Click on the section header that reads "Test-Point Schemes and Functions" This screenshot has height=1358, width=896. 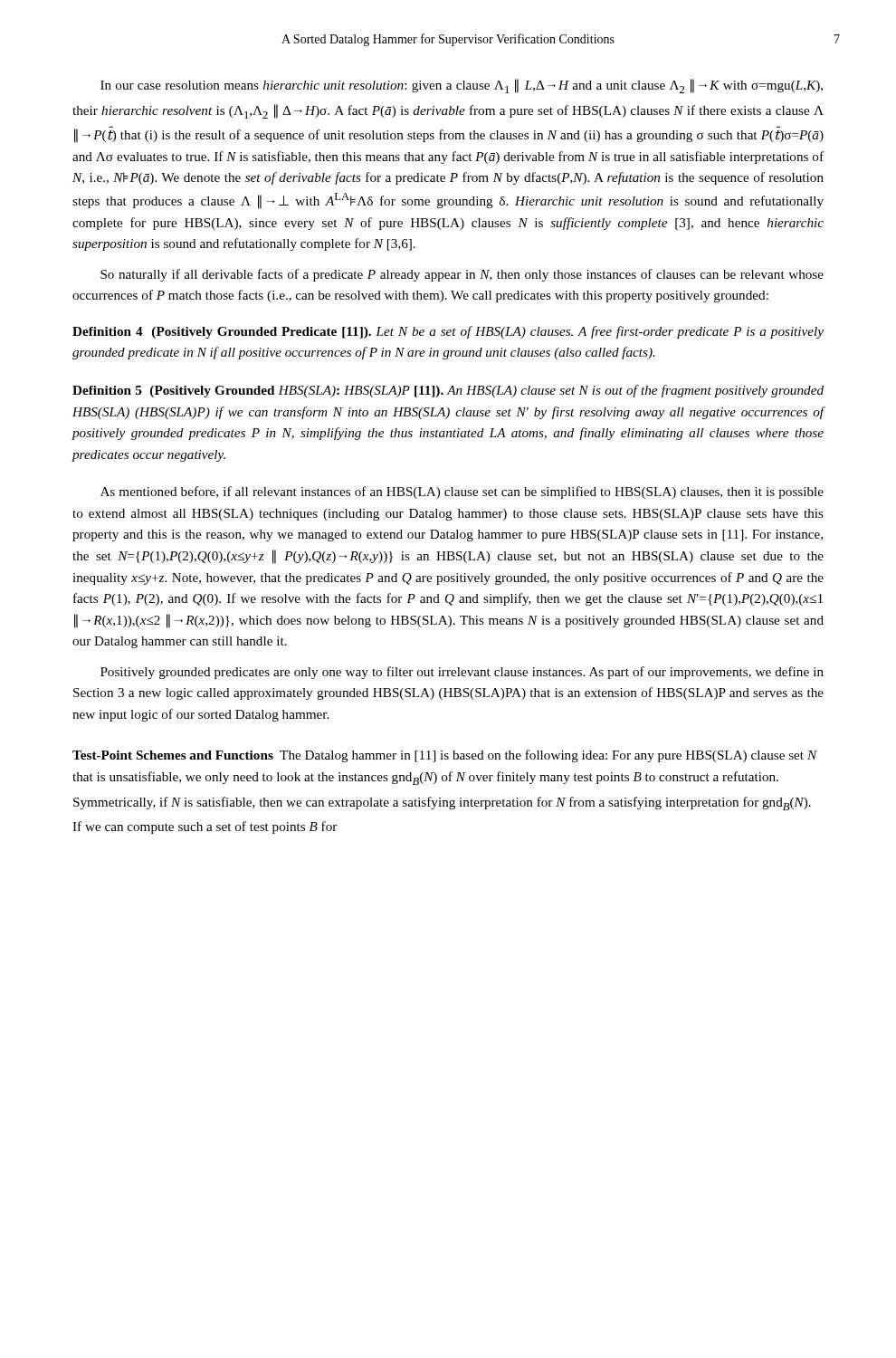(173, 755)
